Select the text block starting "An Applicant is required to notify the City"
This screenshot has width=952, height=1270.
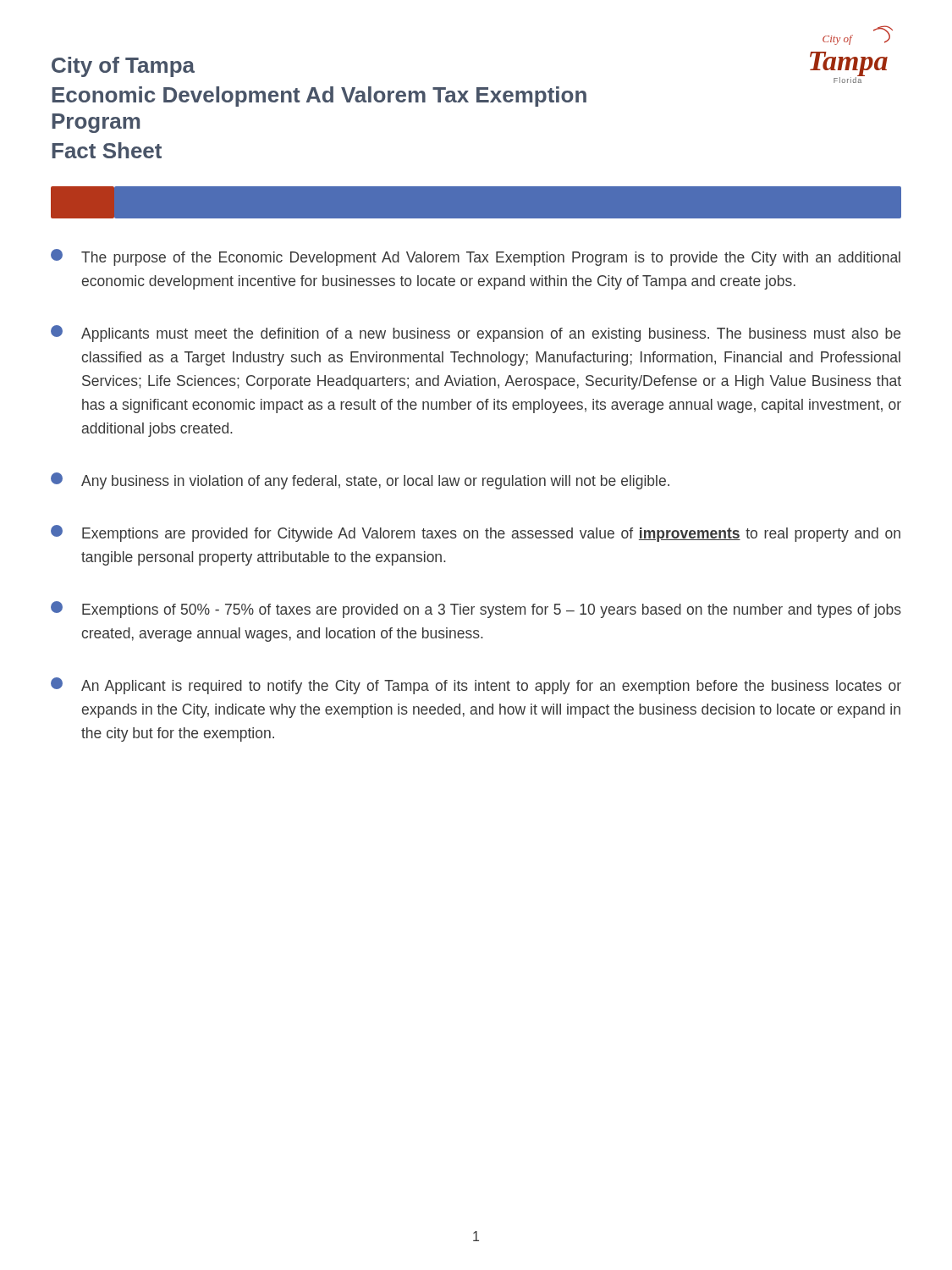coord(476,710)
